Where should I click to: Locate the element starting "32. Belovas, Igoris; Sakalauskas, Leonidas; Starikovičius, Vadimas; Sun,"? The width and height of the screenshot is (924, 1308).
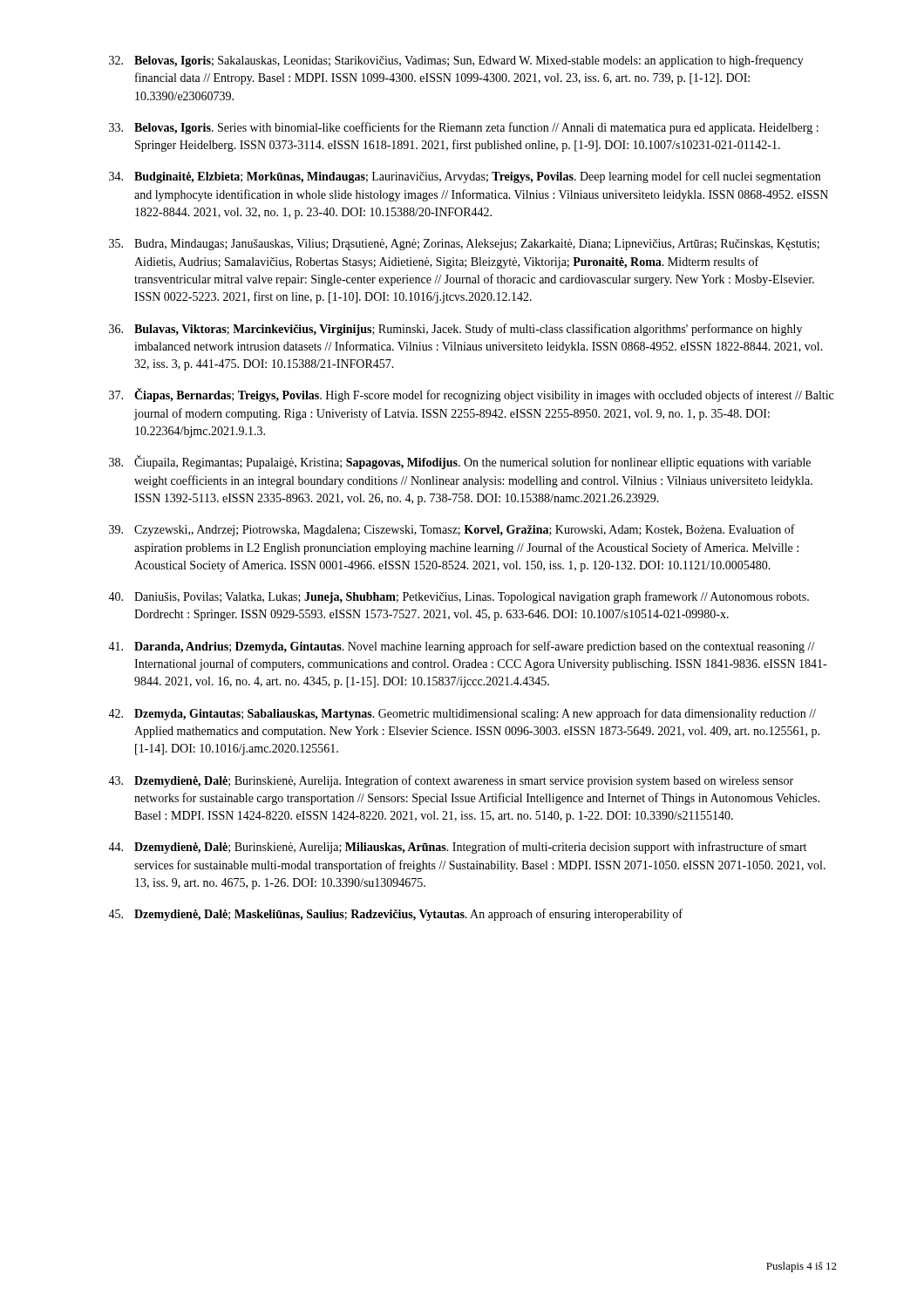(462, 79)
